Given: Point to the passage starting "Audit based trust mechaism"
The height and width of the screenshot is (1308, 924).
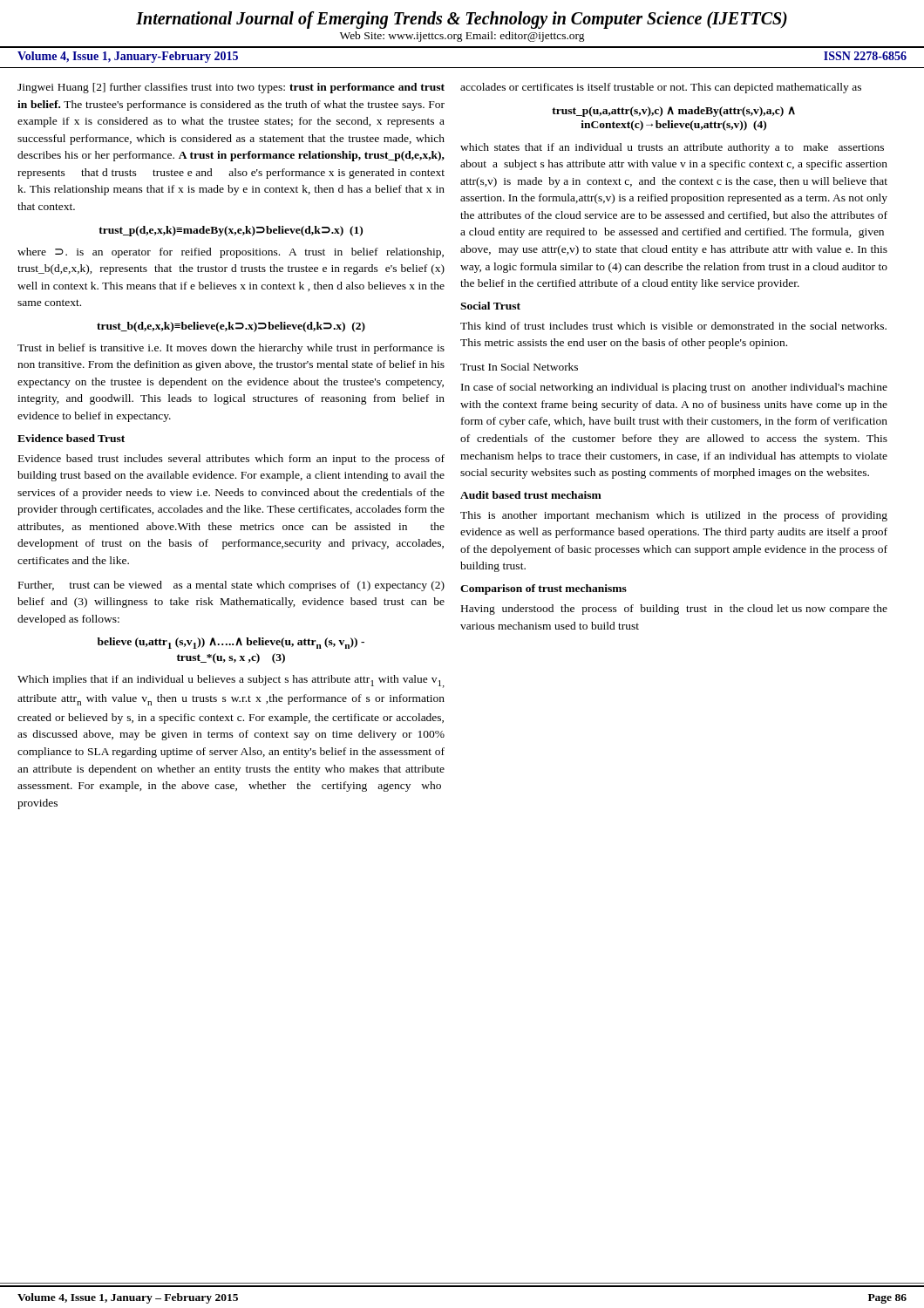Looking at the screenshot, I should tap(531, 495).
